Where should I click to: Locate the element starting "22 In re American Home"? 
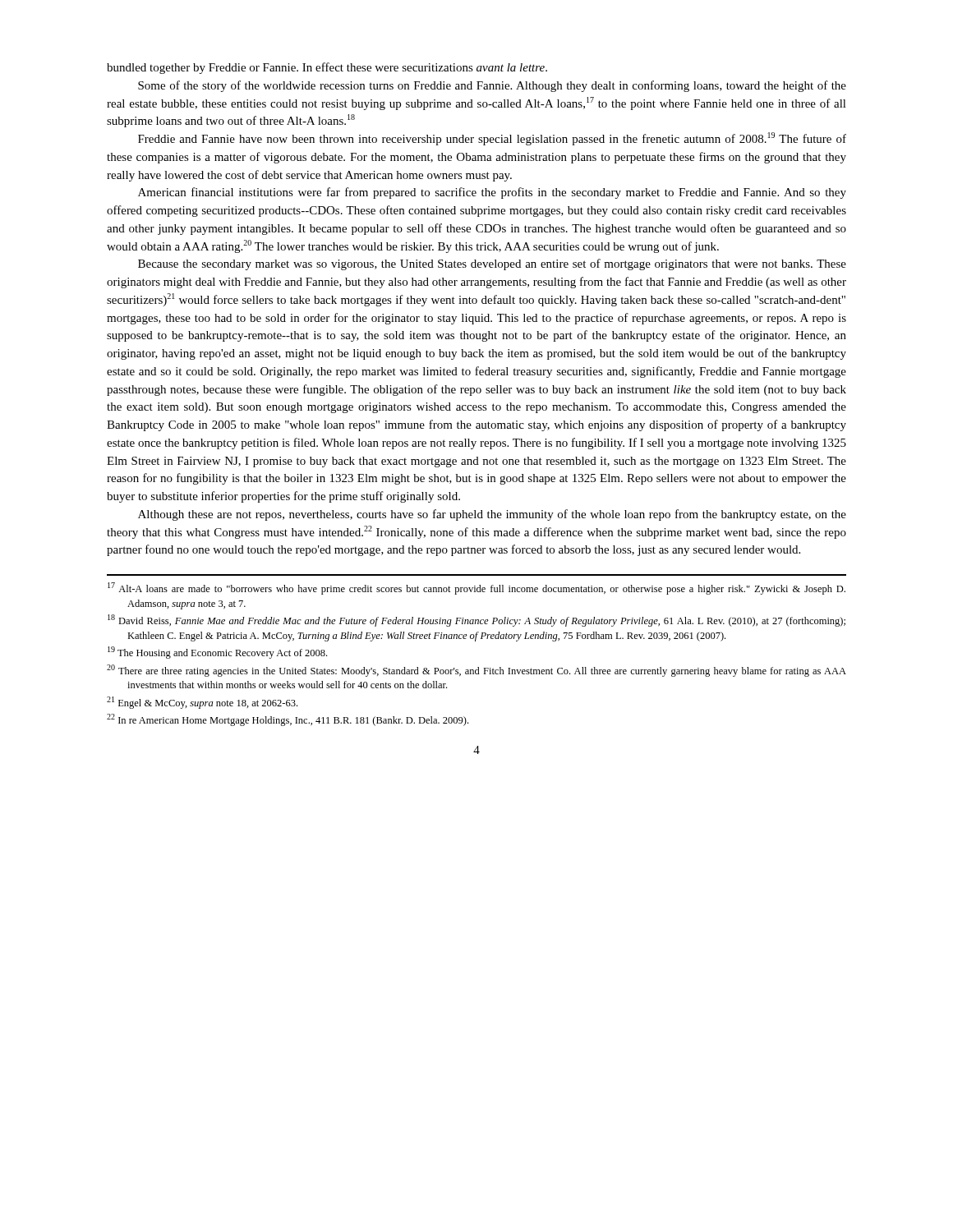[288, 720]
